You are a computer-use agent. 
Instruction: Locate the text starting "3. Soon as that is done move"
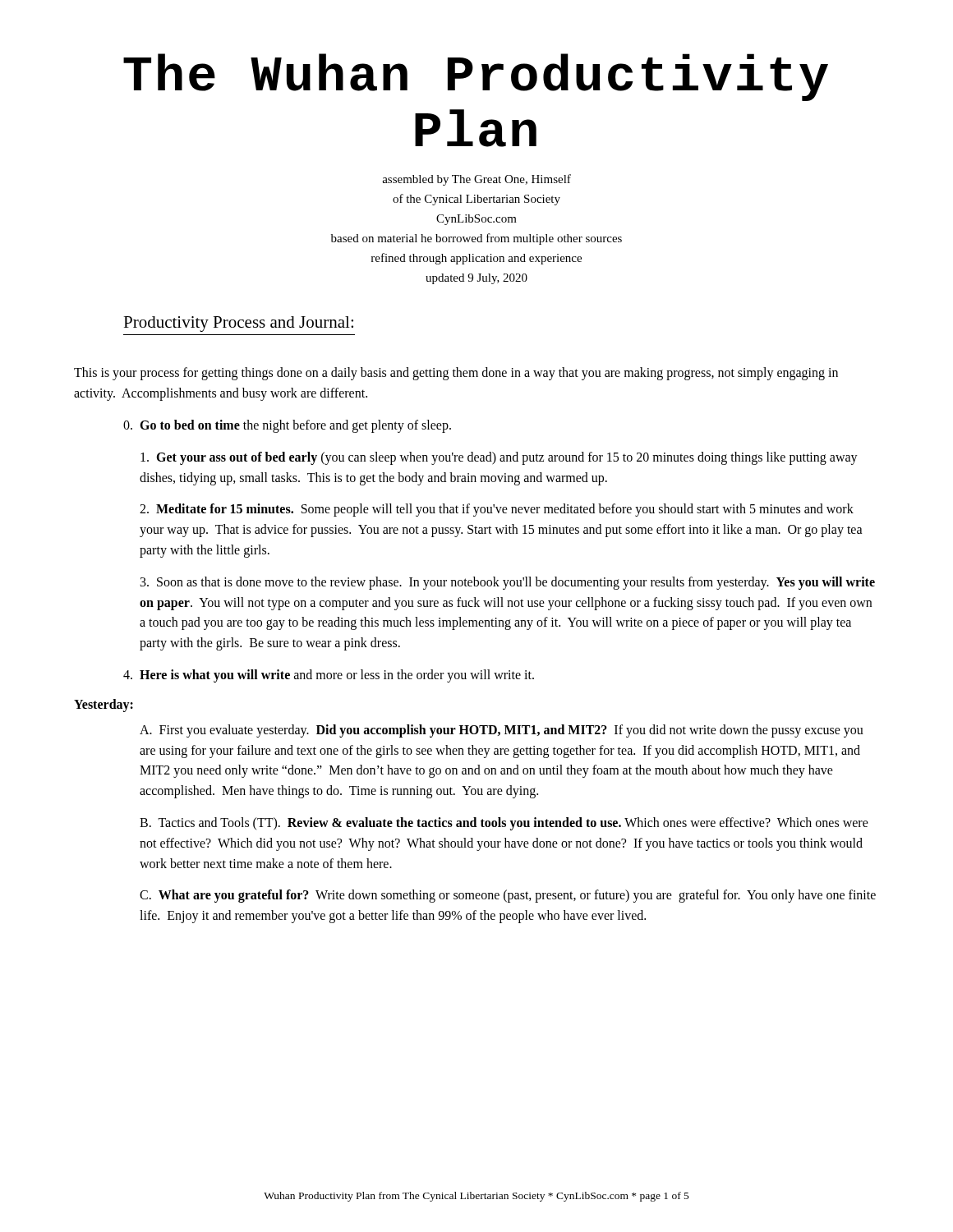coord(507,612)
